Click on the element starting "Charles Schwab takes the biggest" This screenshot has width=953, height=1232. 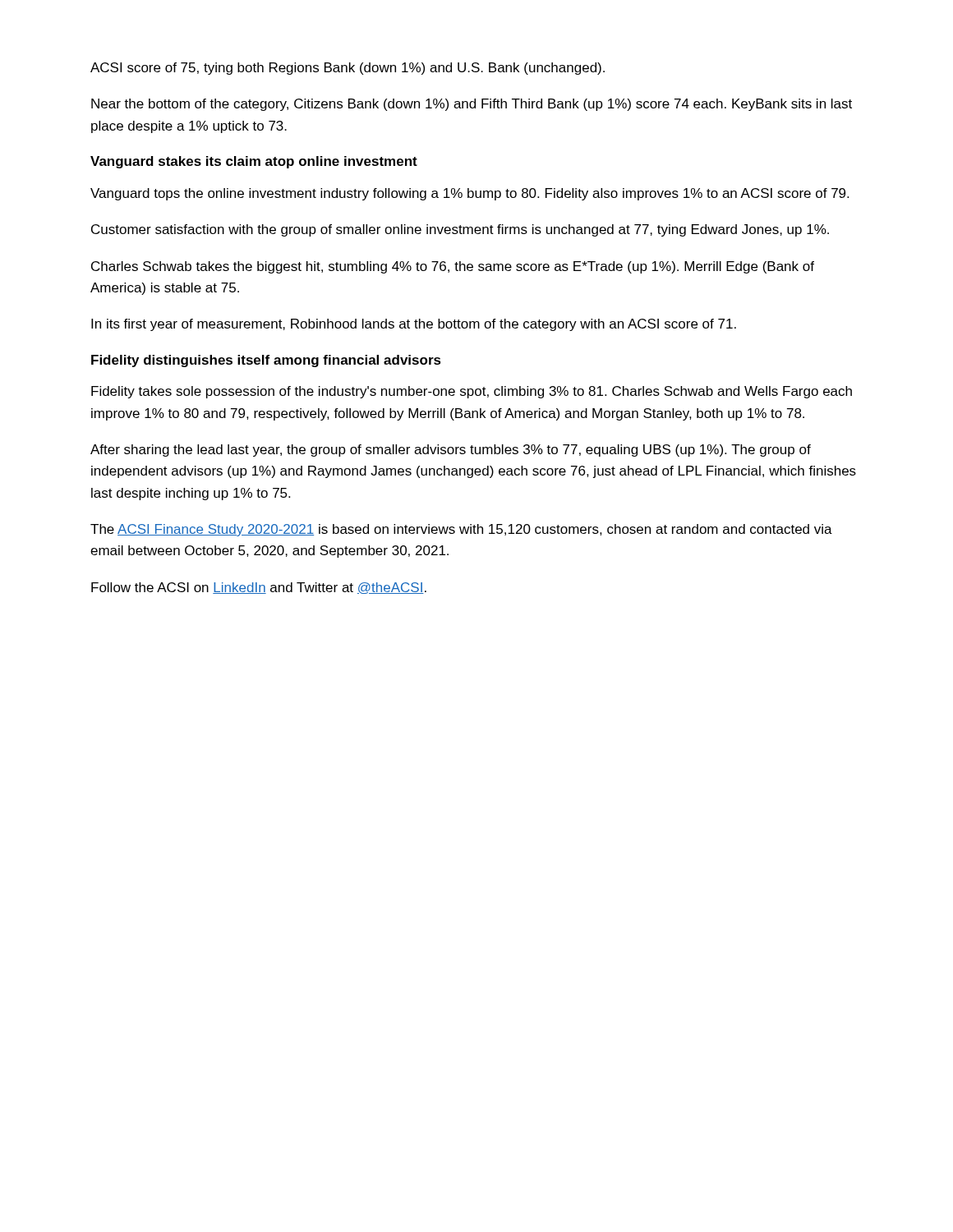[452, 277]
